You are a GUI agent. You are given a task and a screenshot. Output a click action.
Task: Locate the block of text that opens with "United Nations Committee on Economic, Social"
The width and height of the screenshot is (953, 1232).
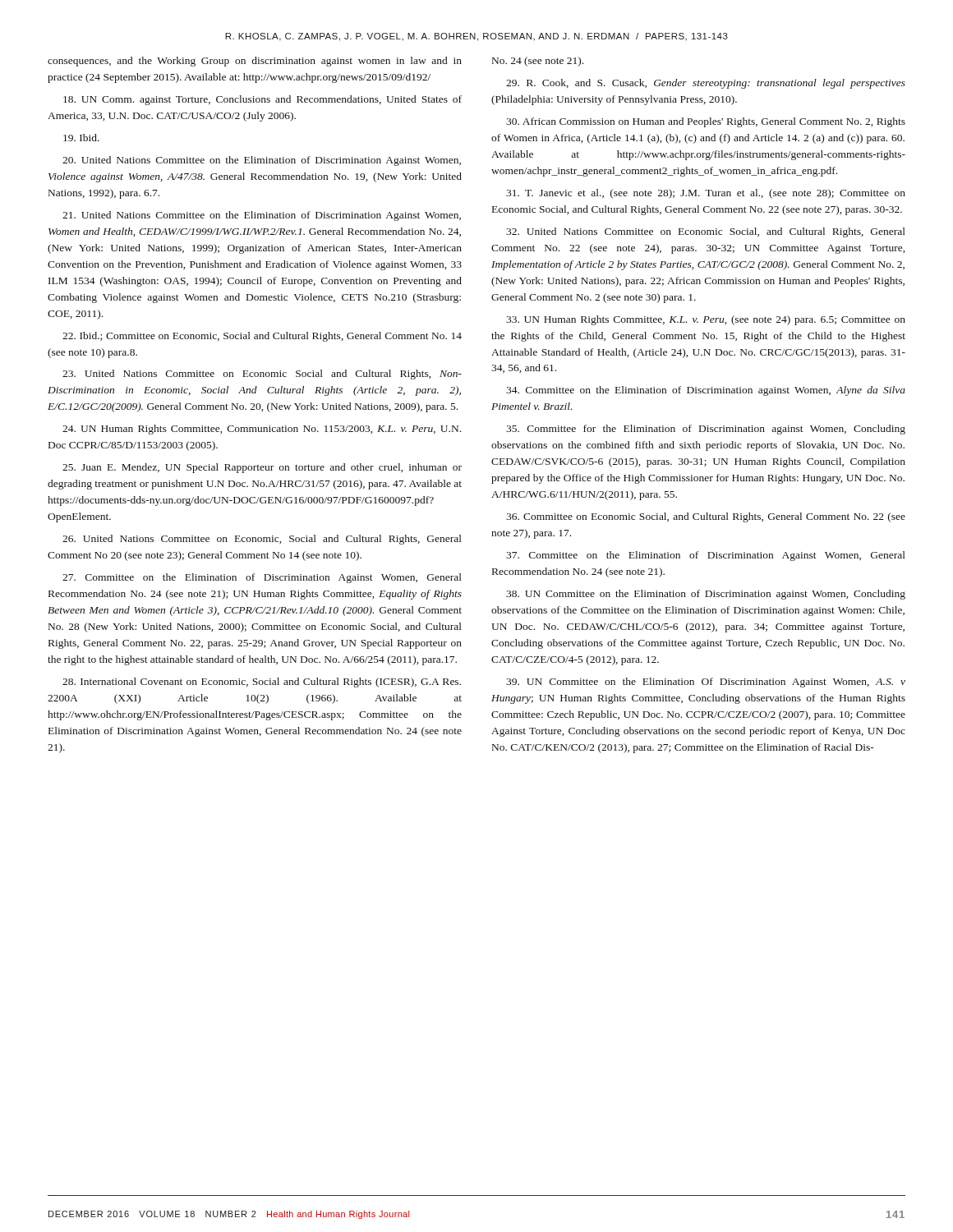pos(255,547)
